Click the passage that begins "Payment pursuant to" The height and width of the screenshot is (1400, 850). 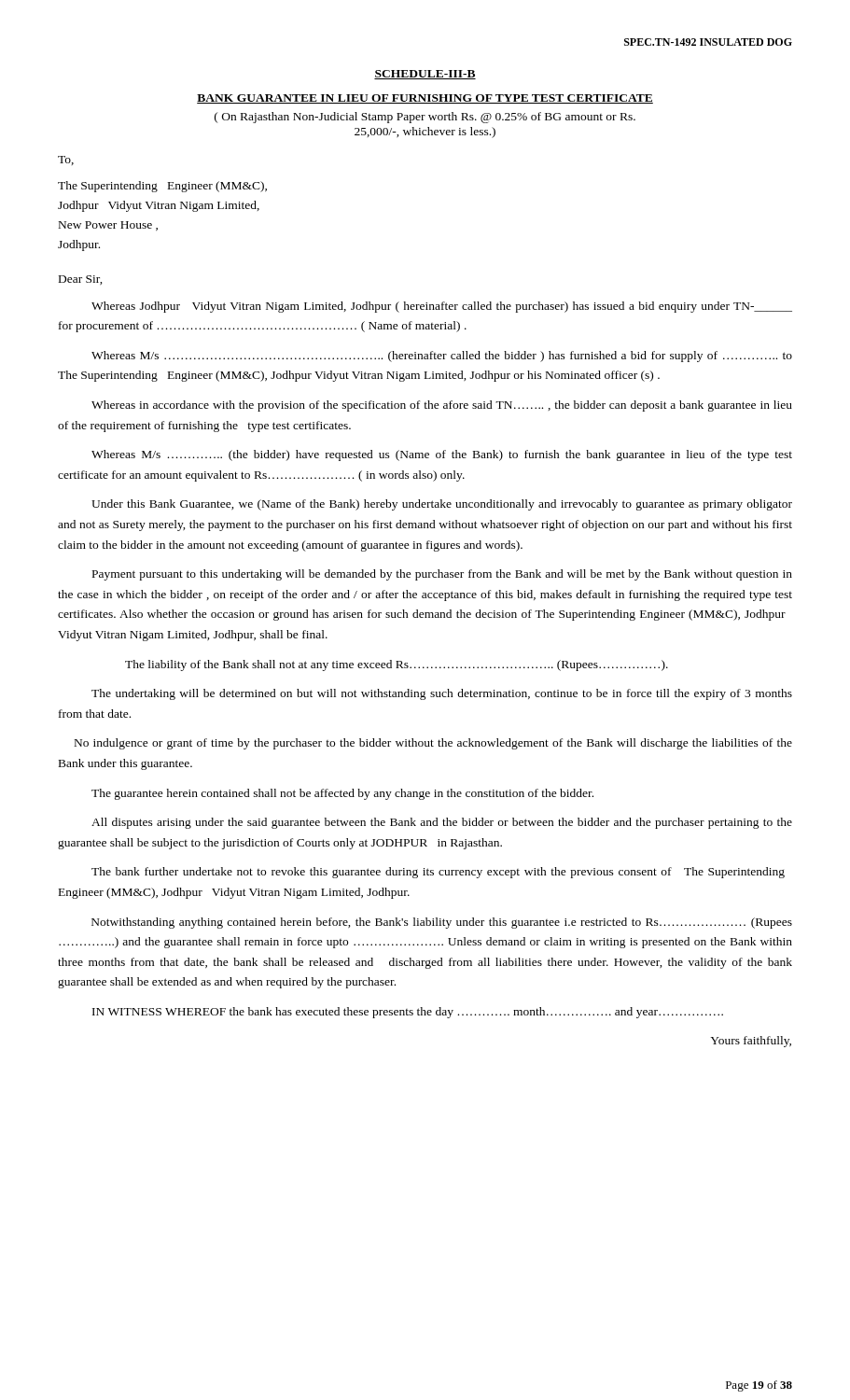425,604
